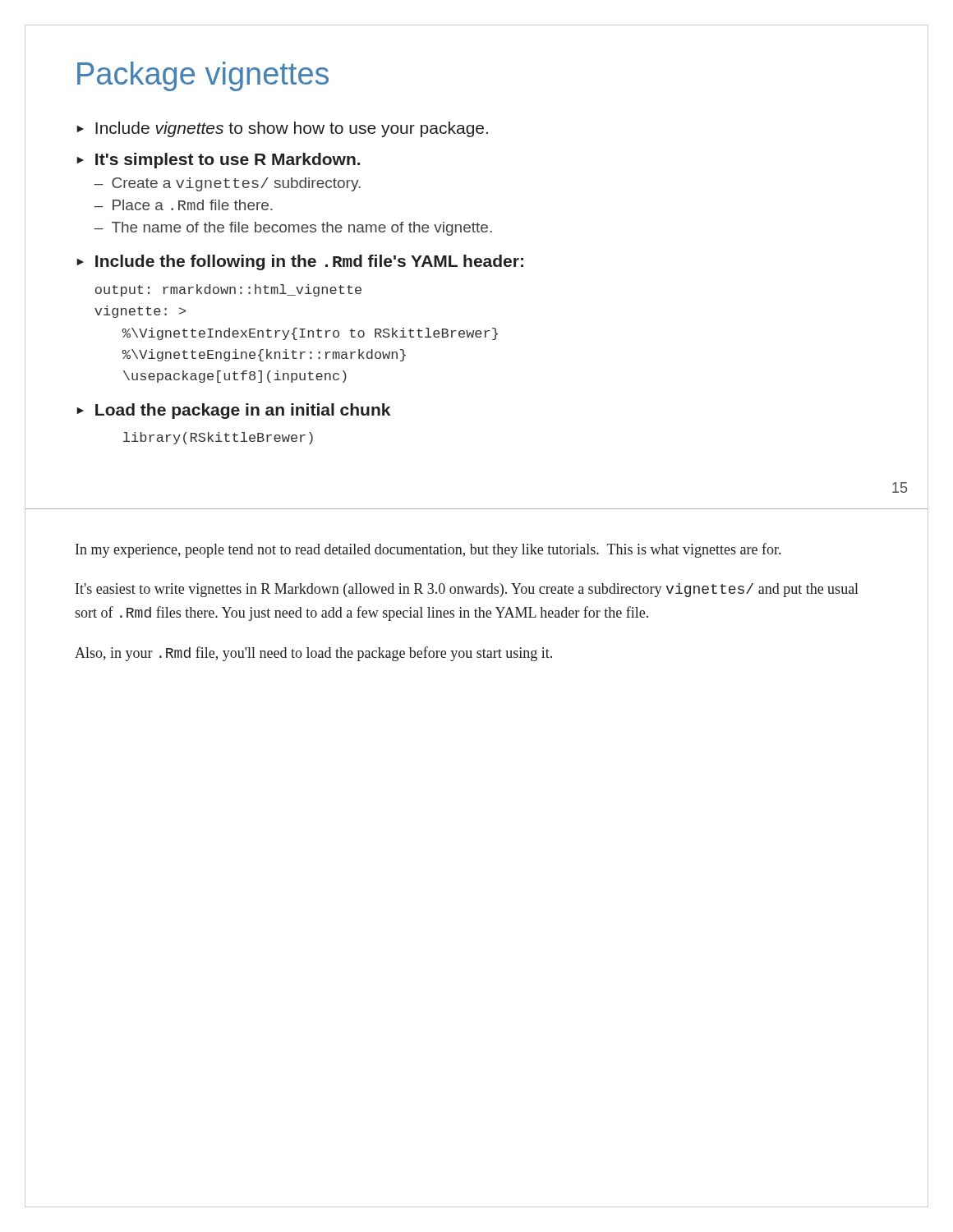The height and width of the screenshot is (1232, 953).
Task: Where is the passage that starts "► Load the"?
Action: (233, 411)
